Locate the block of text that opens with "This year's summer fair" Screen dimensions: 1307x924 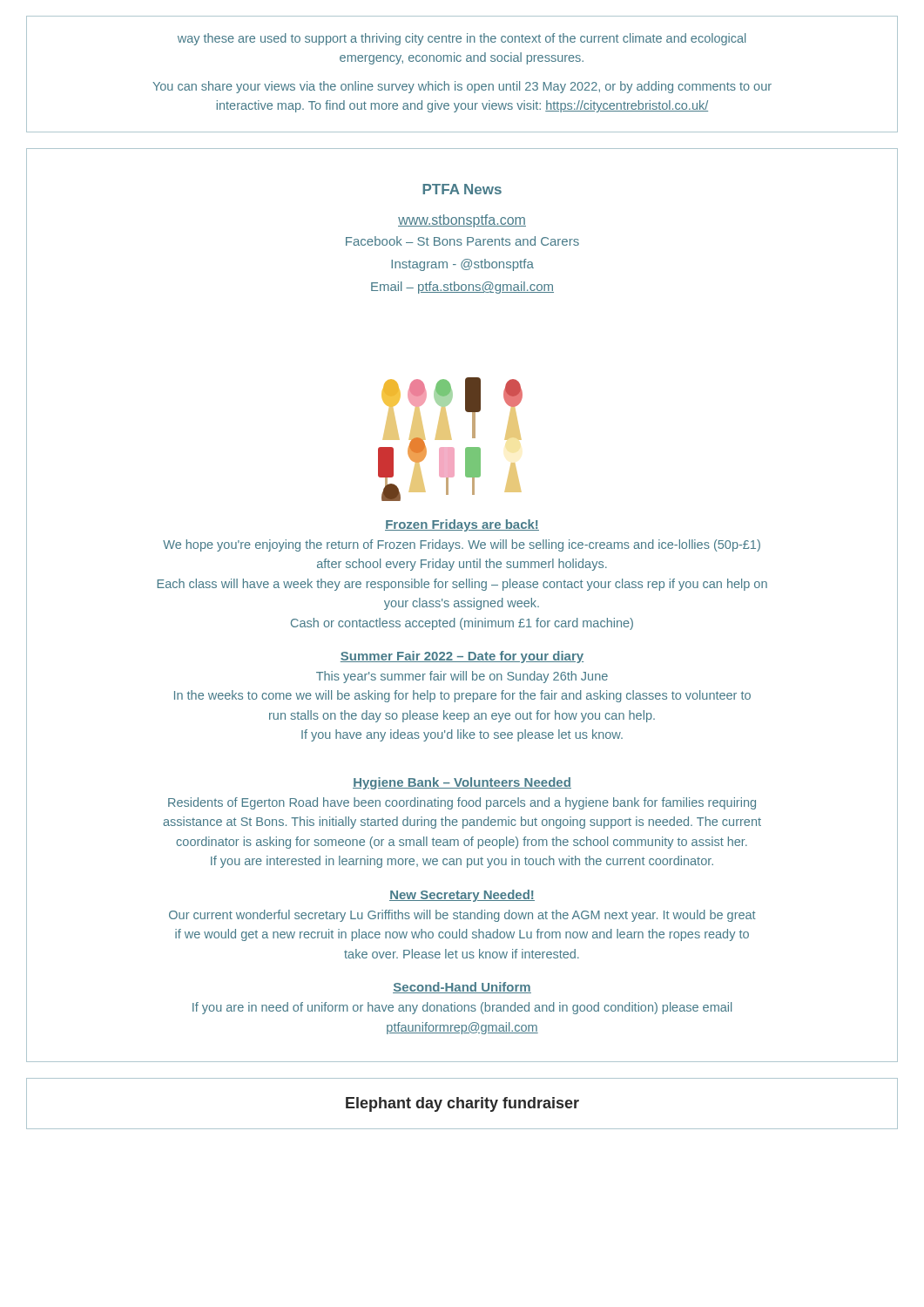[462, 706]
